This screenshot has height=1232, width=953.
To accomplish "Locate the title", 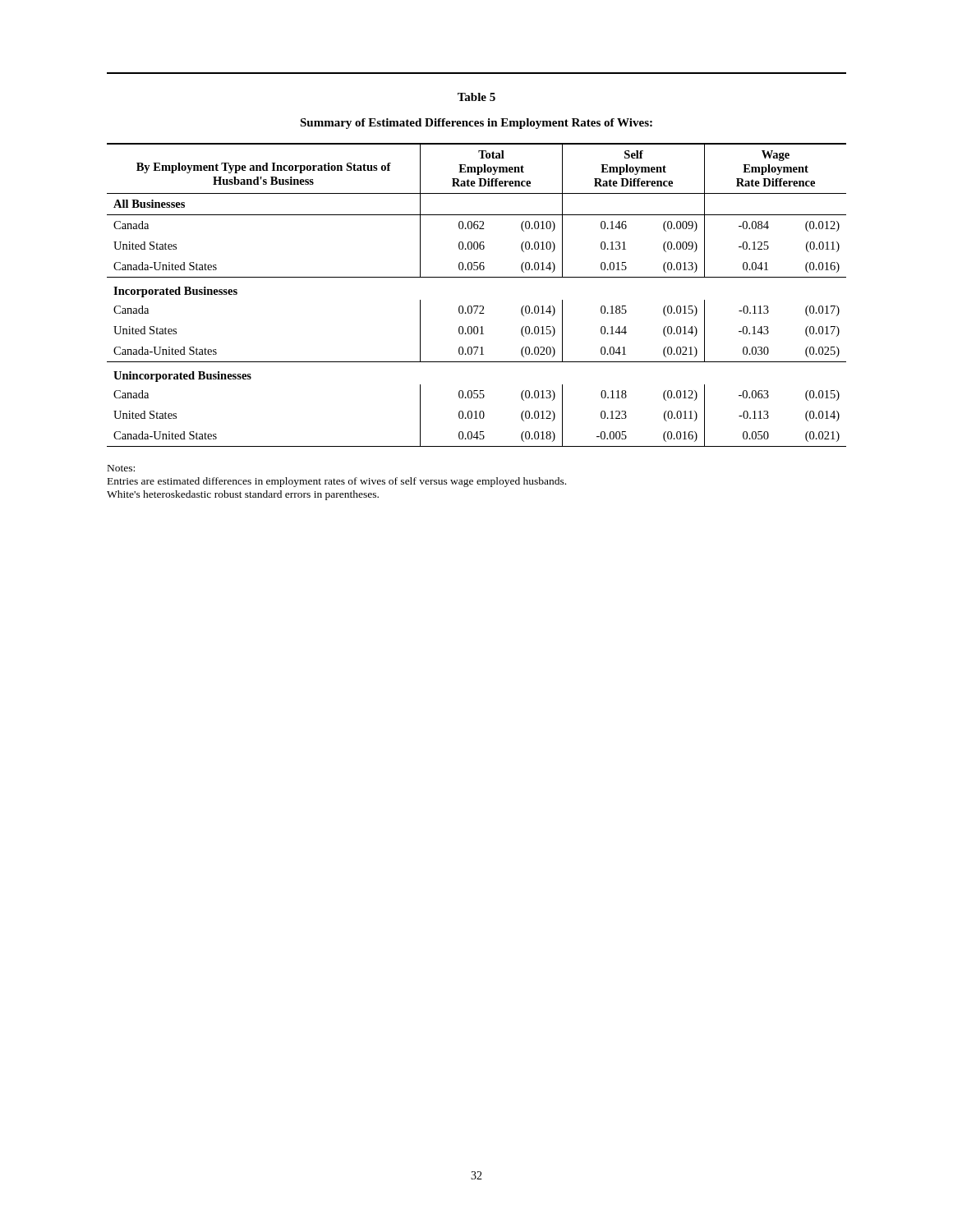I will [x=476, y=97].
